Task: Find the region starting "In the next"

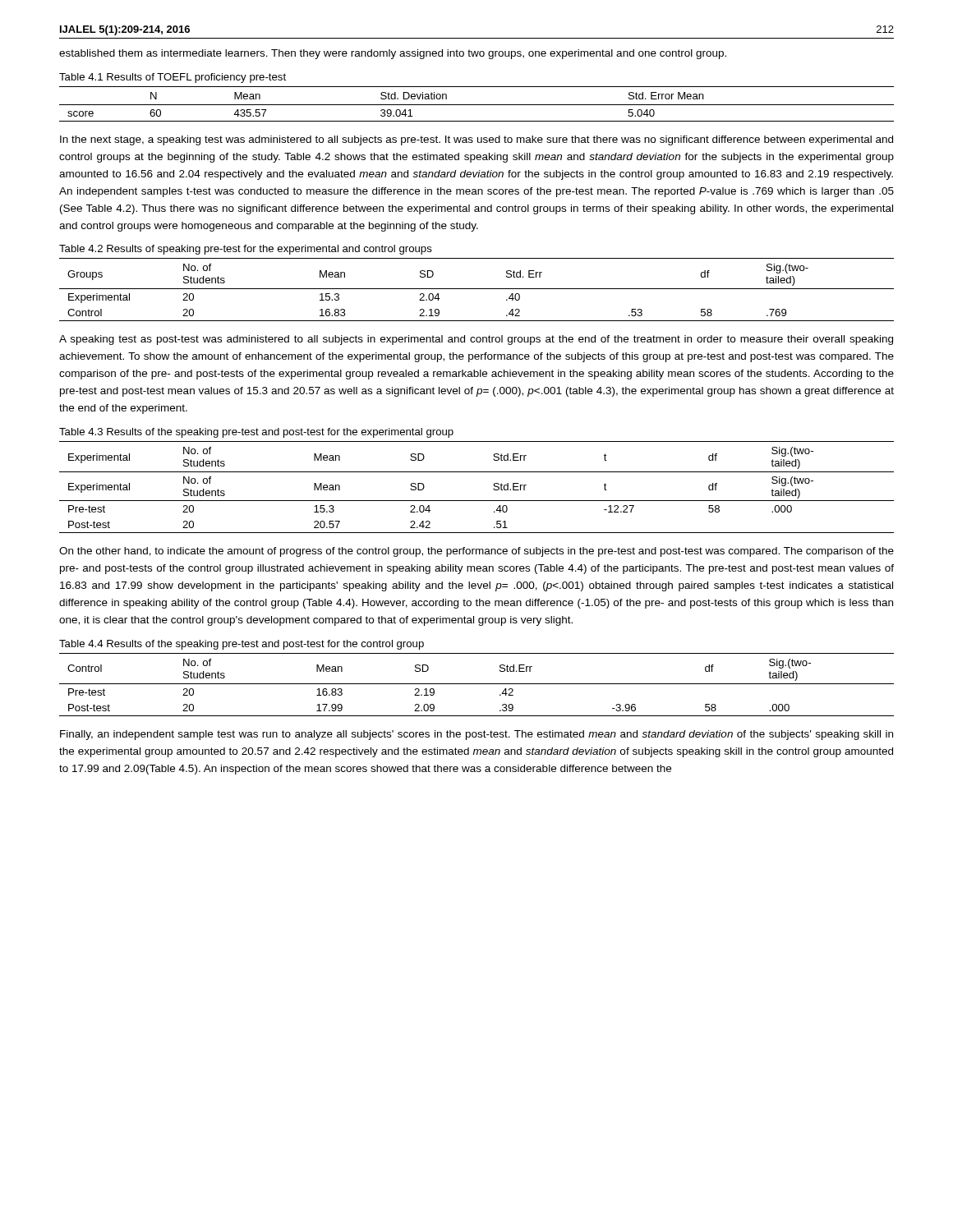Action: pos(476,182)
